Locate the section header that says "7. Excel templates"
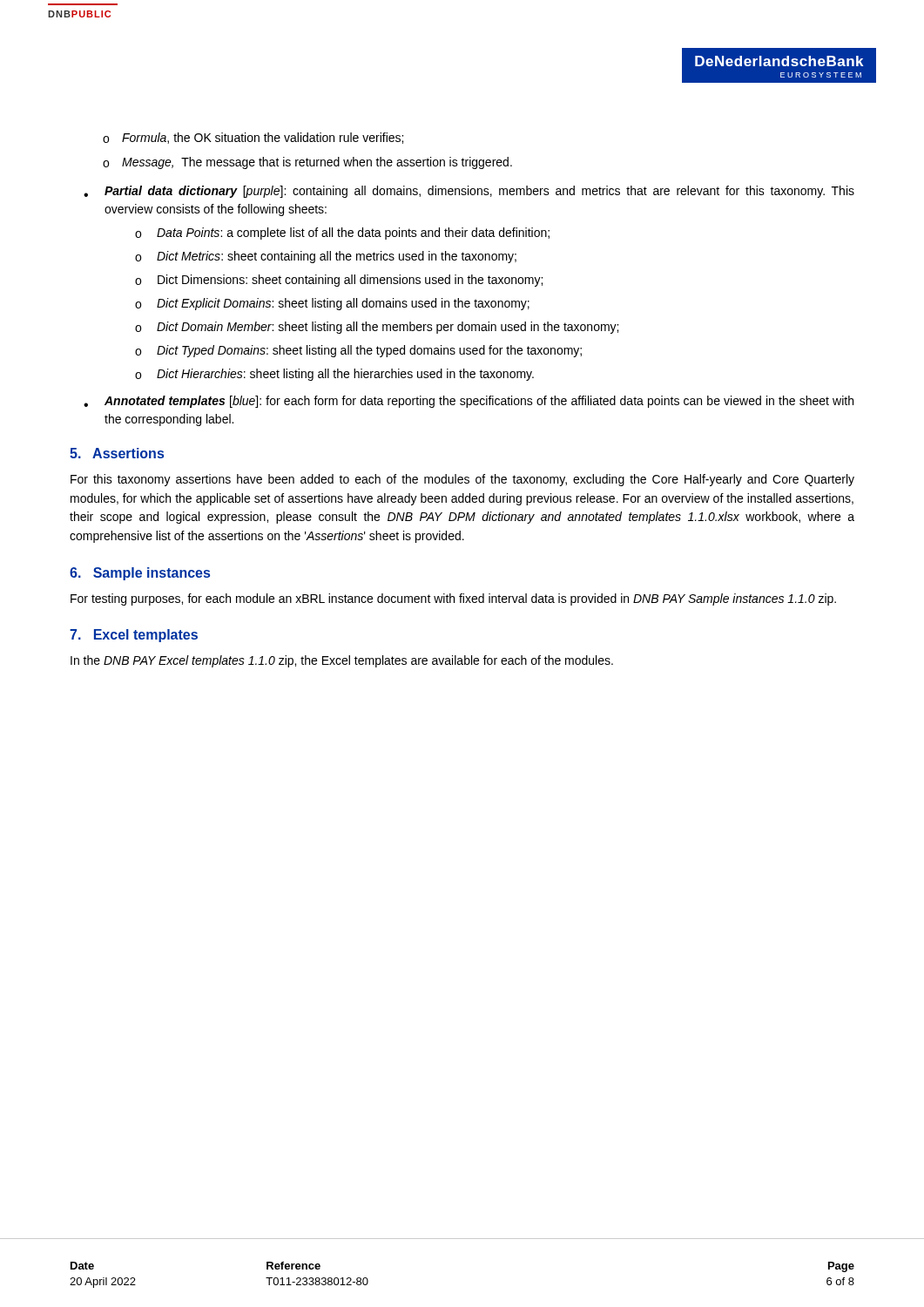Viewport: 924px width, 1307px height. (x=134, y=635)
